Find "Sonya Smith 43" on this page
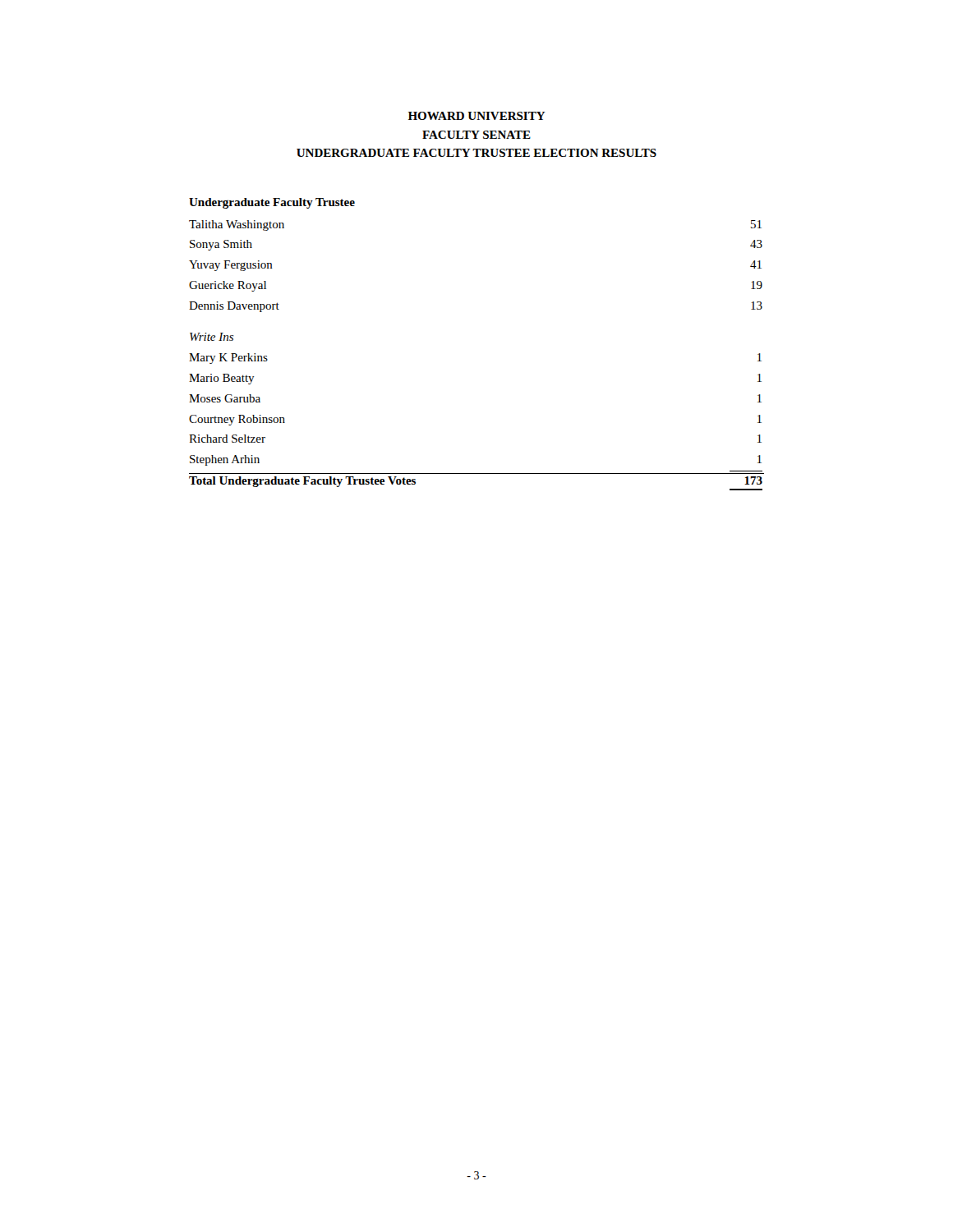The height and width of the screenshot is (1232, 953). point(226,244)
